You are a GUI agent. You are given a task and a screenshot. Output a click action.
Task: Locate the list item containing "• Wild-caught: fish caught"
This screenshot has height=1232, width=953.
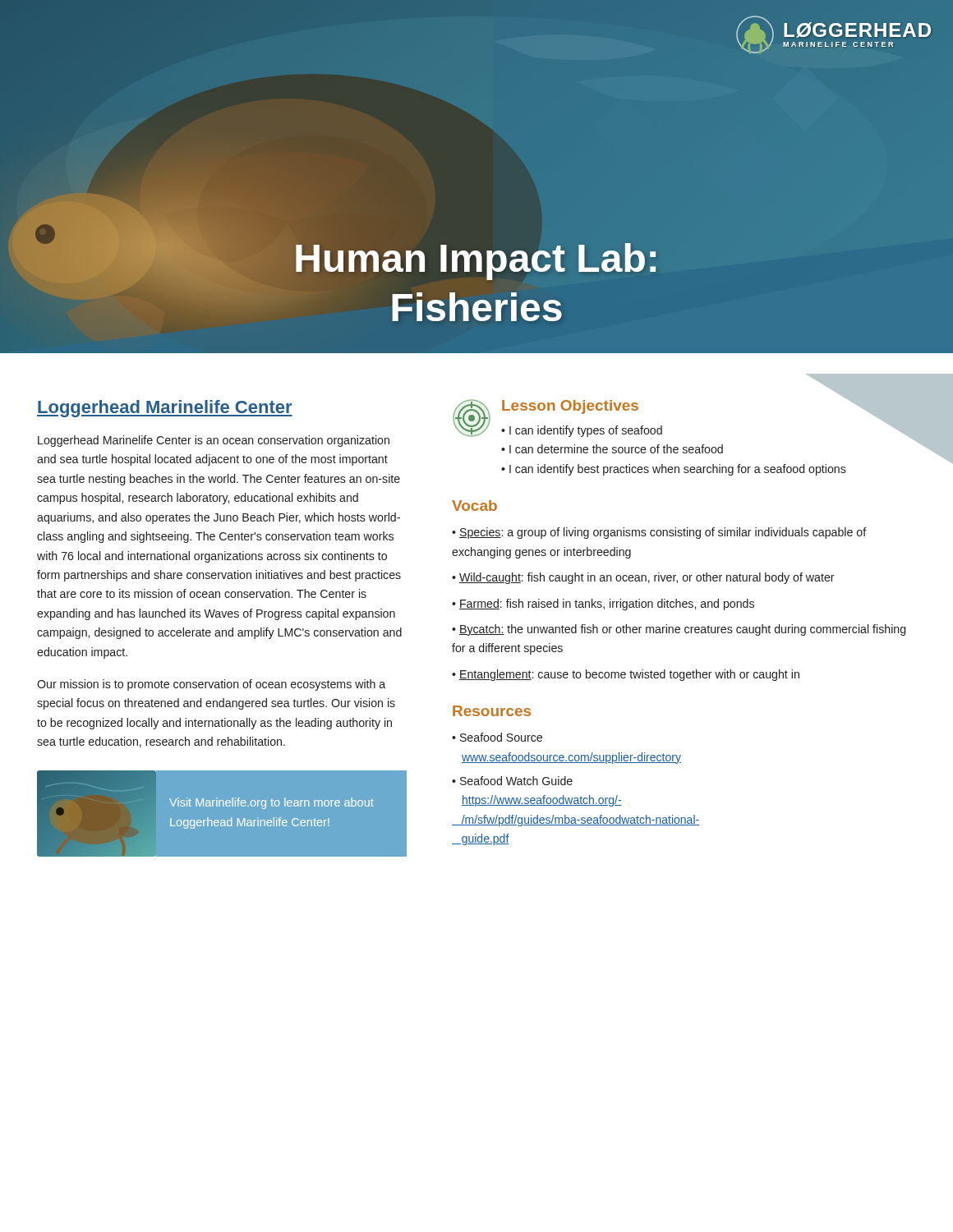point(643,578)
